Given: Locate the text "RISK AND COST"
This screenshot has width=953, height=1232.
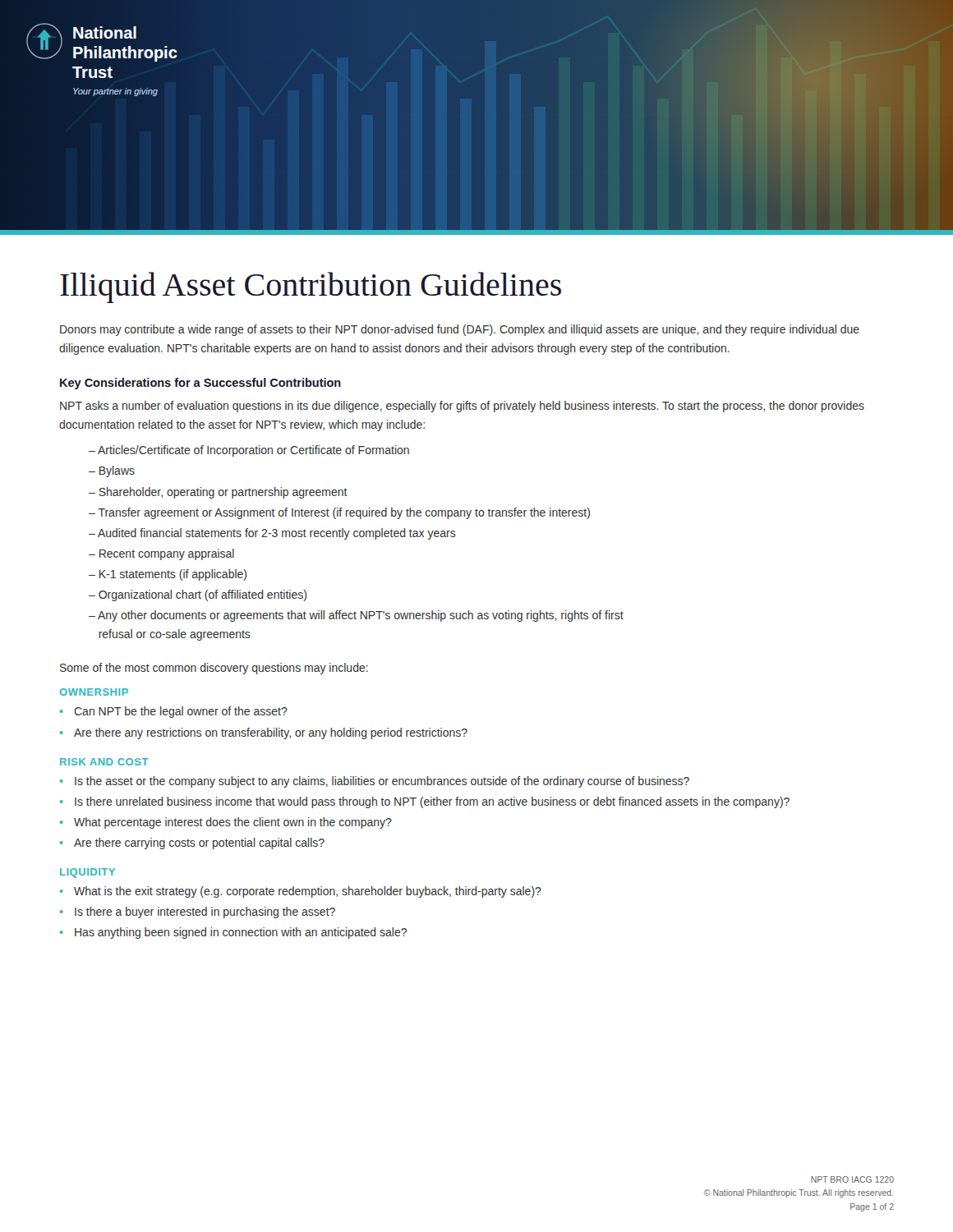Looking at the screenshot, I should point(104,761).
